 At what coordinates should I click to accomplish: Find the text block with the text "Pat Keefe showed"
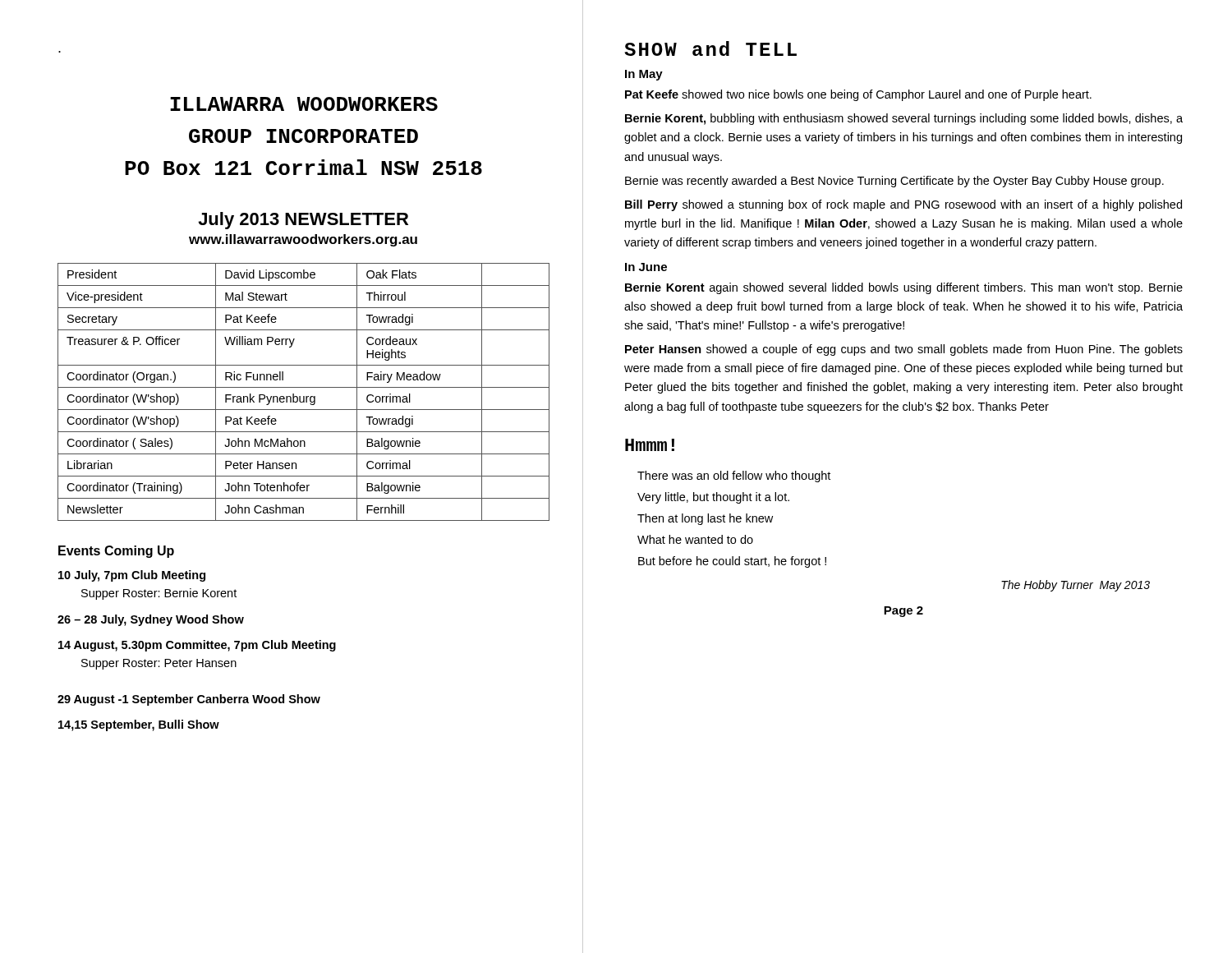(x=858, y=94)
